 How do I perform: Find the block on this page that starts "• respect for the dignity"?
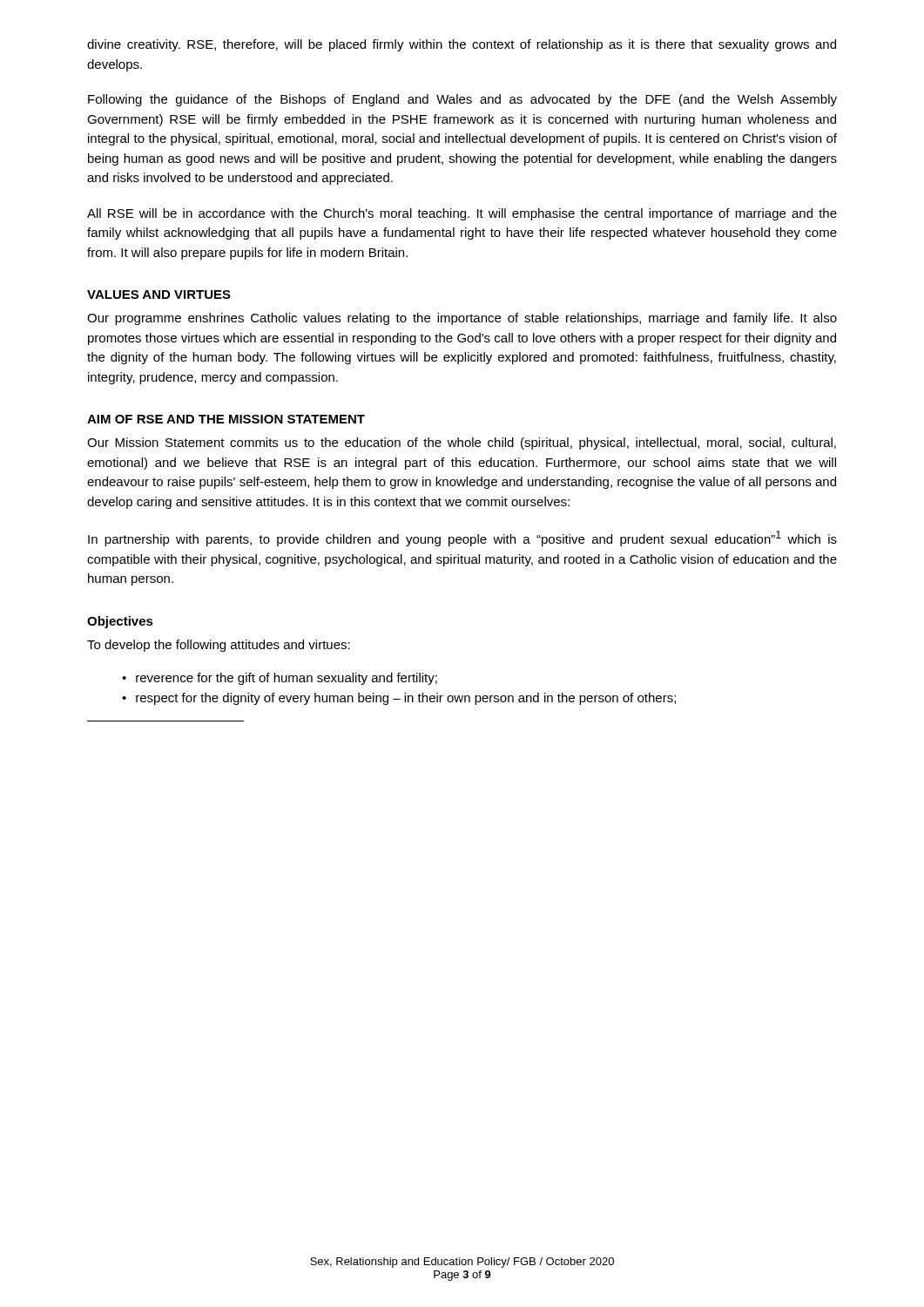(399, 697)
